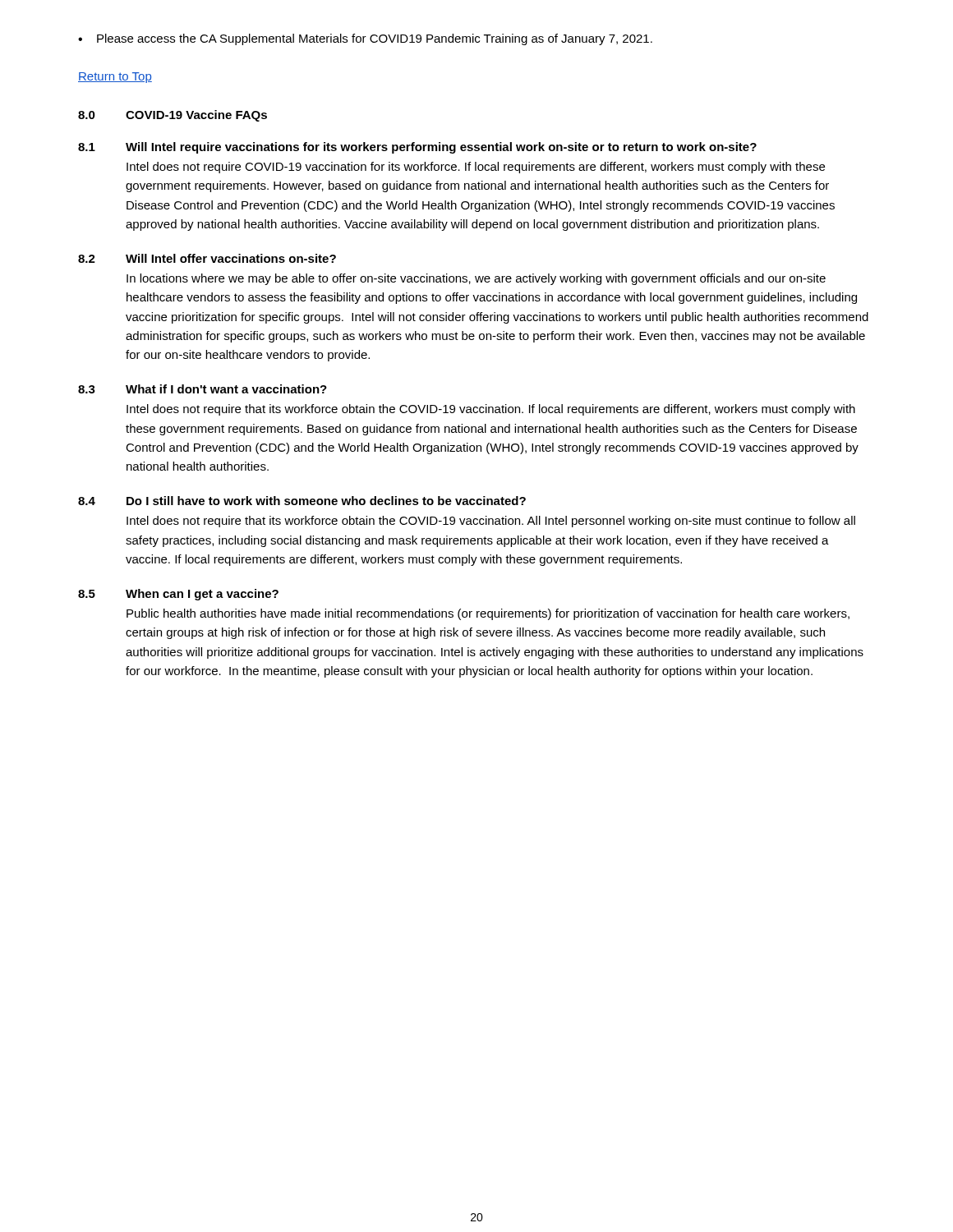Find the section header on this page that starts "8.3 What if I don't want a"

(x=203, y=389)
